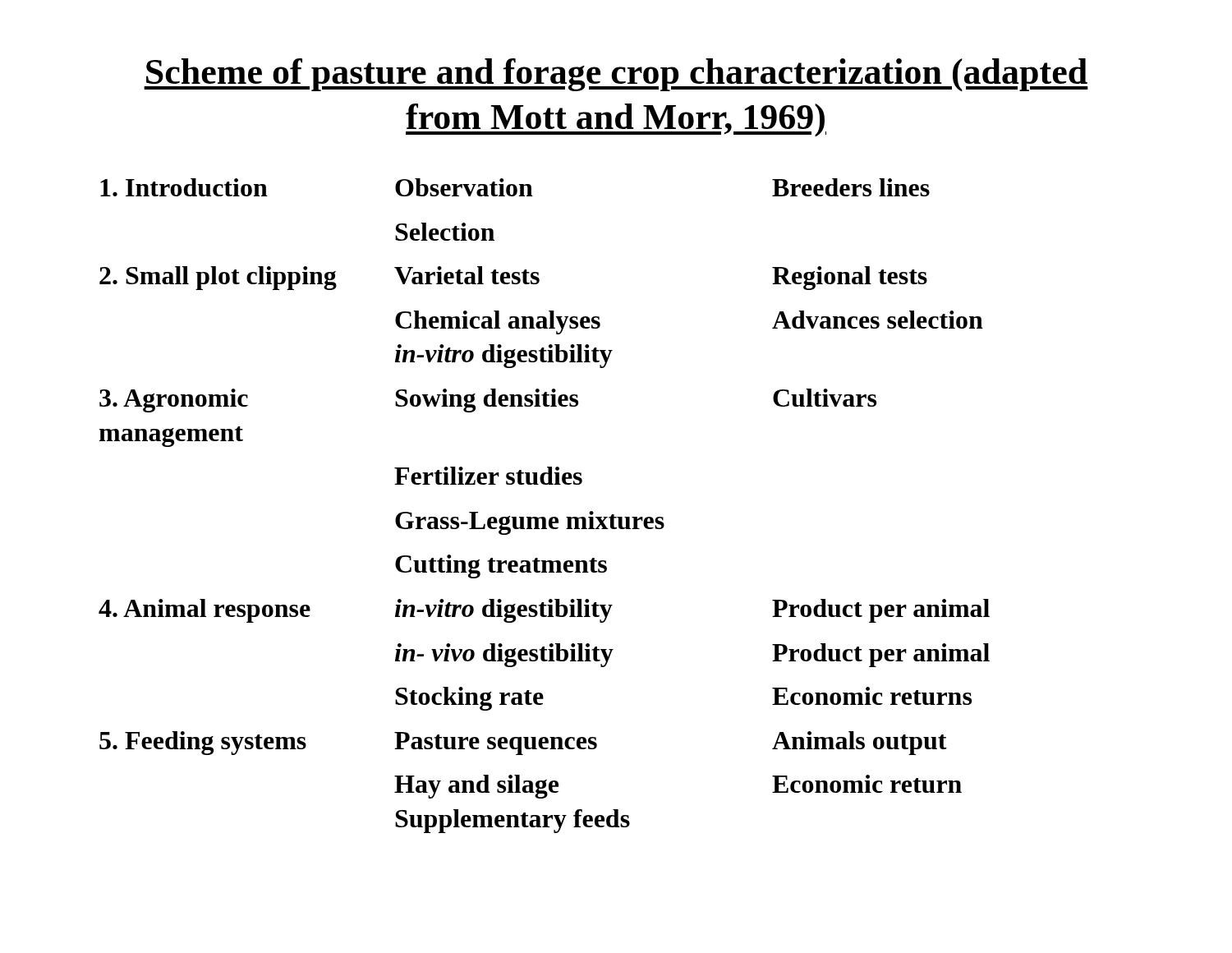This screenshot has height=953, width=1232.
Task: Find the list item with the text "in-vitro digestibility"
Action: (503, 608)
